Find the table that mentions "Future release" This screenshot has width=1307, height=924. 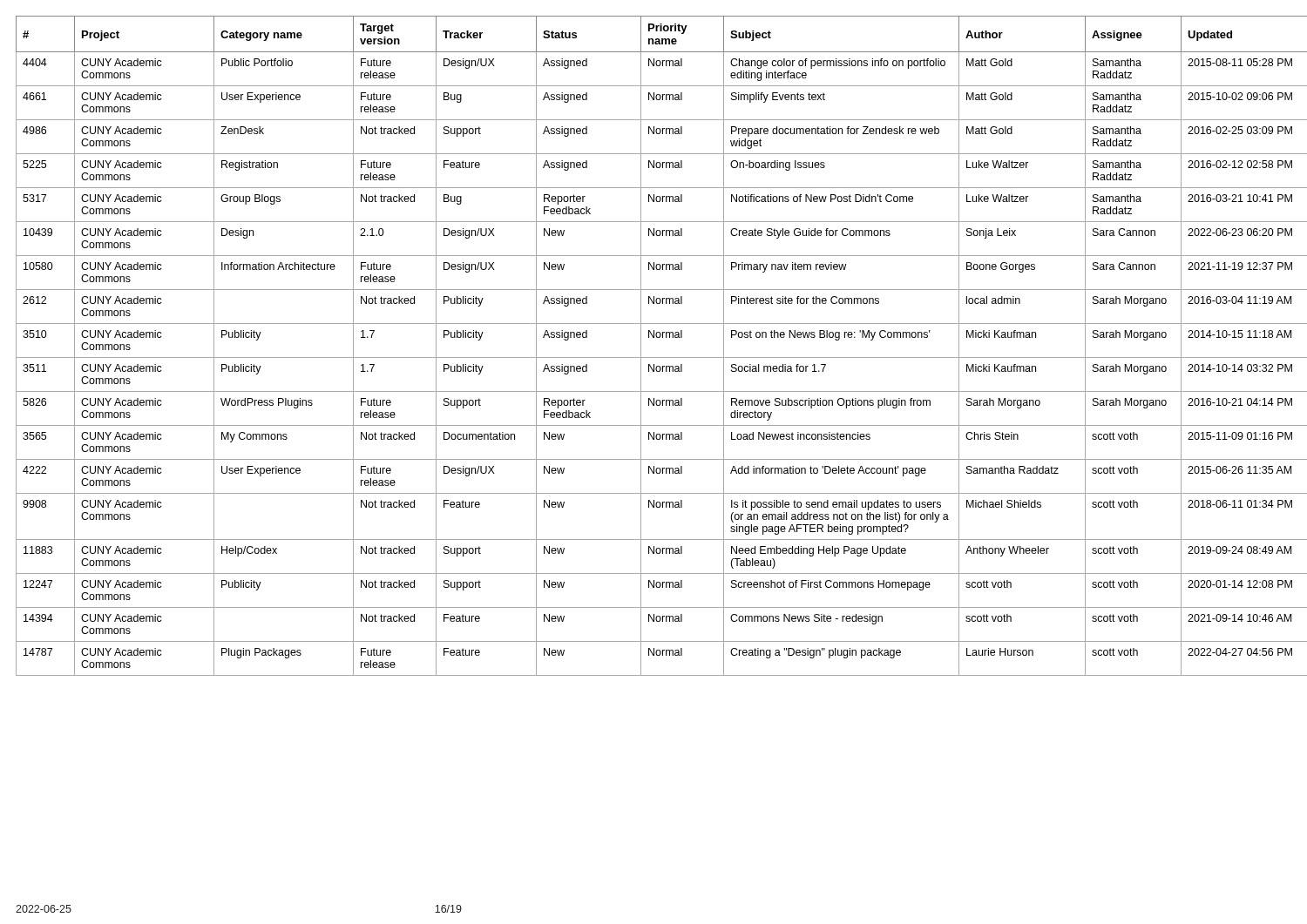click(654, 346)
